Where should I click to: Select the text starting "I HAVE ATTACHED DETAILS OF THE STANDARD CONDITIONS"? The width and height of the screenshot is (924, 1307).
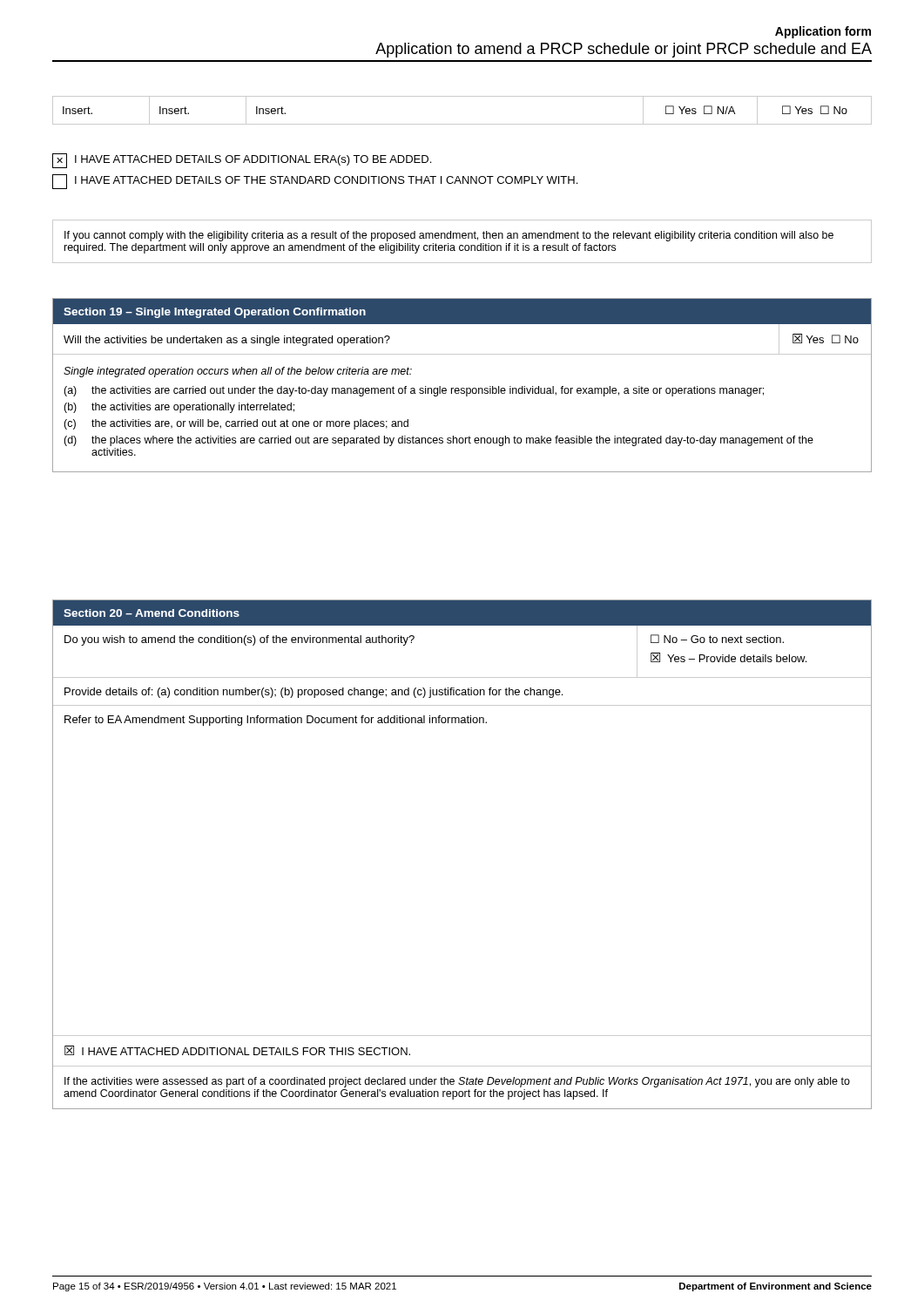(315, 181)
